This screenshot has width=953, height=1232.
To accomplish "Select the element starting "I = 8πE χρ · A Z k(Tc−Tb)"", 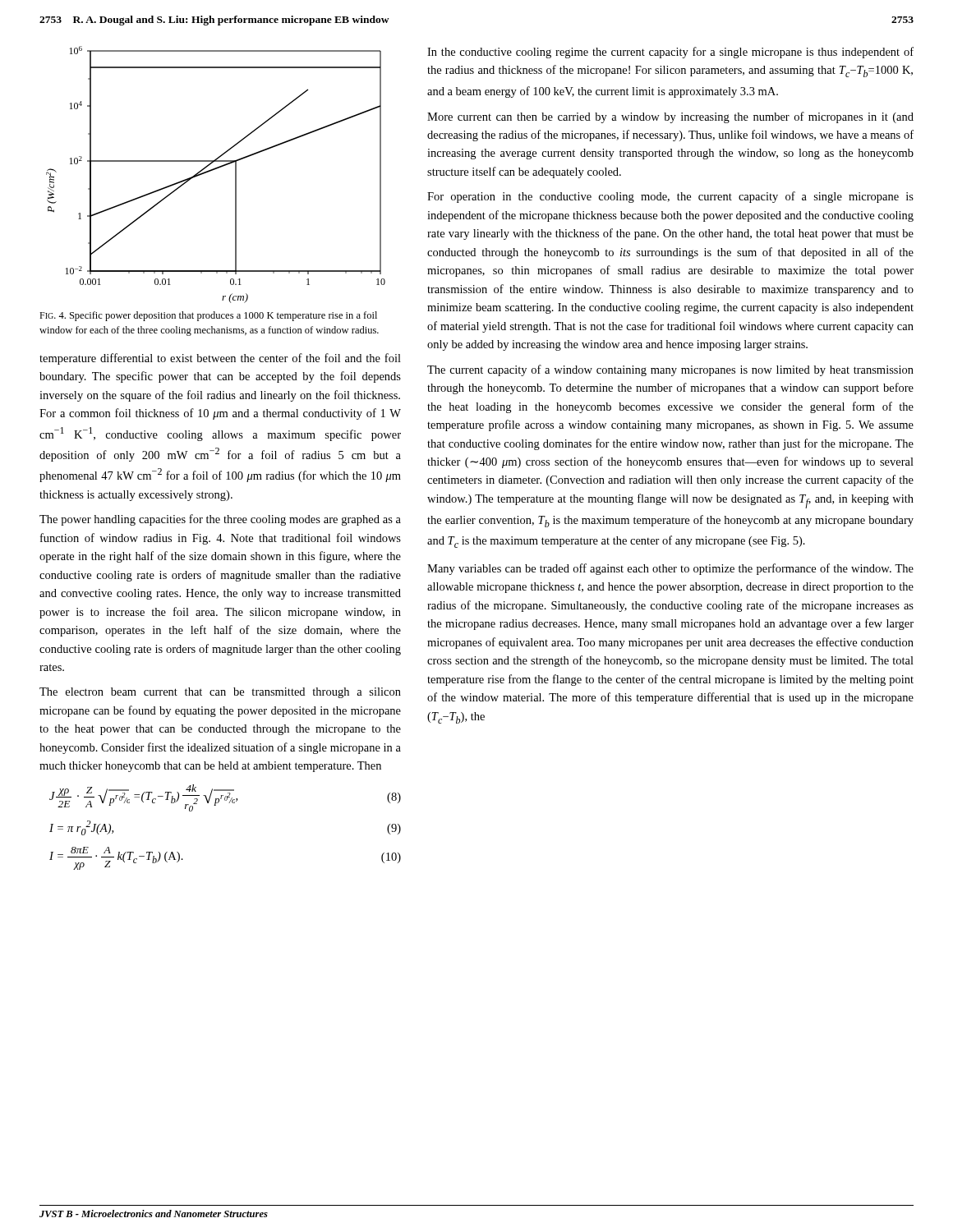I will point(121,858).
